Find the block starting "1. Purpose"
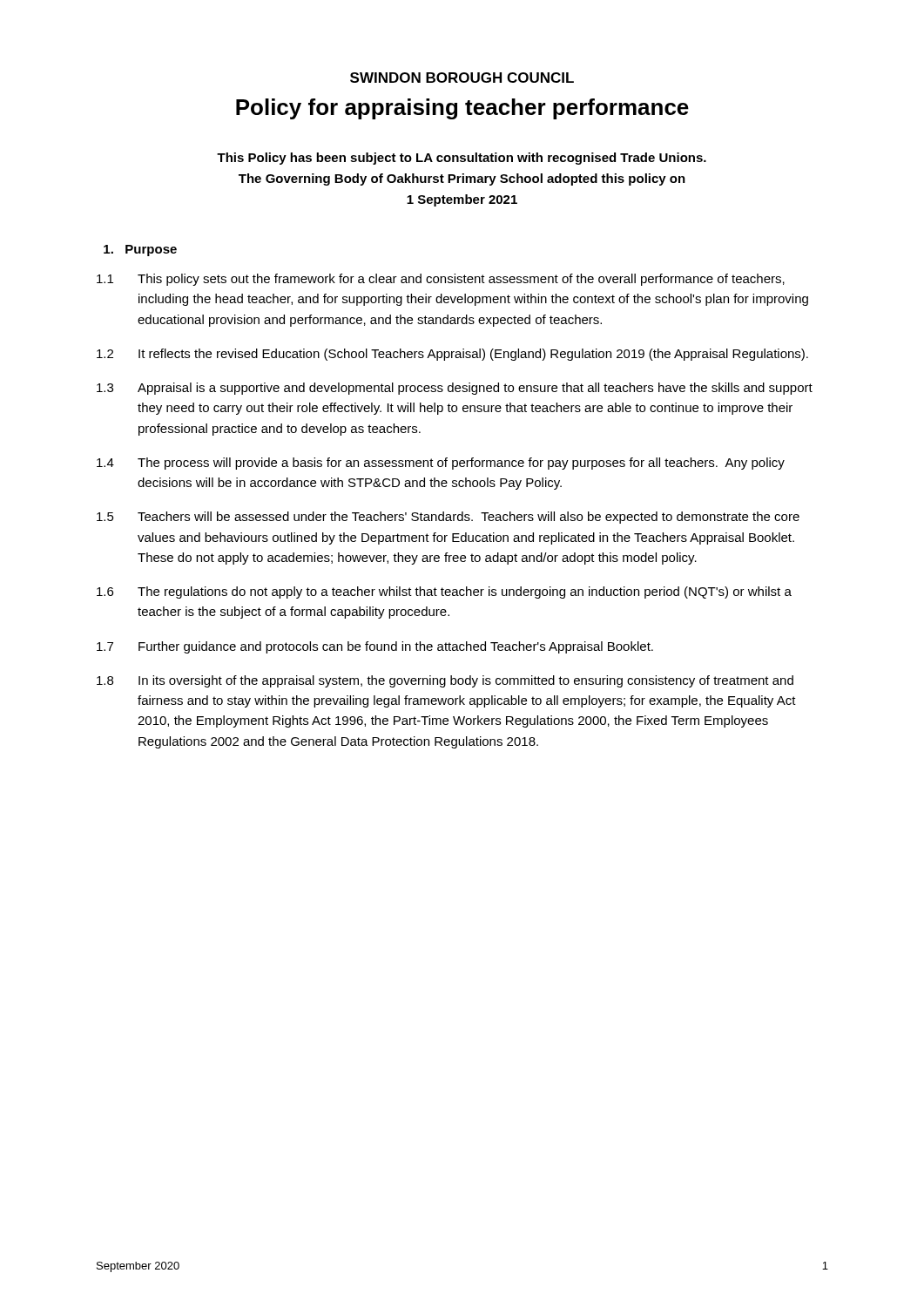Screen dimensions: 1307x924 [x=136, y=249]
